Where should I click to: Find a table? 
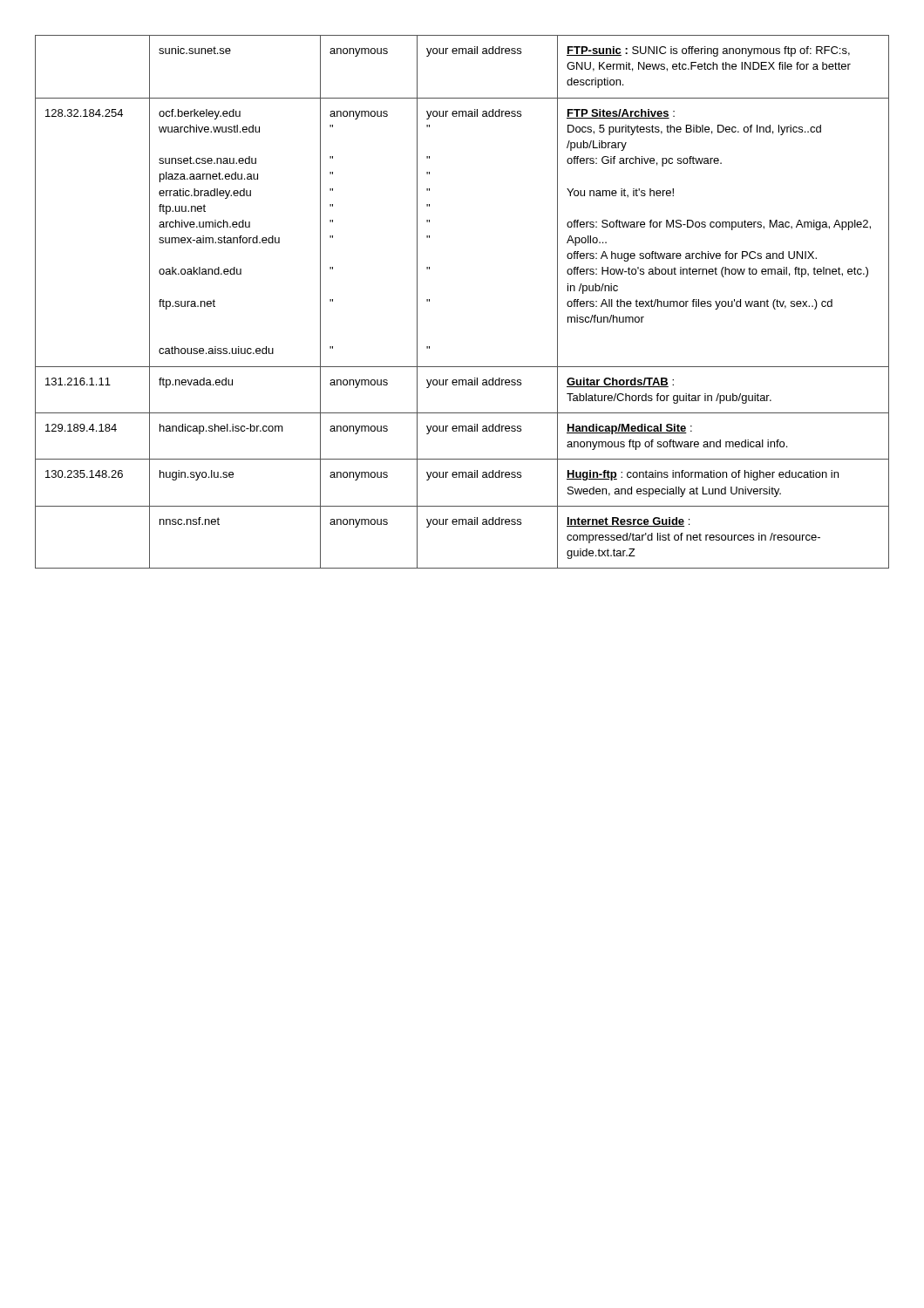(x=462, y=302)
